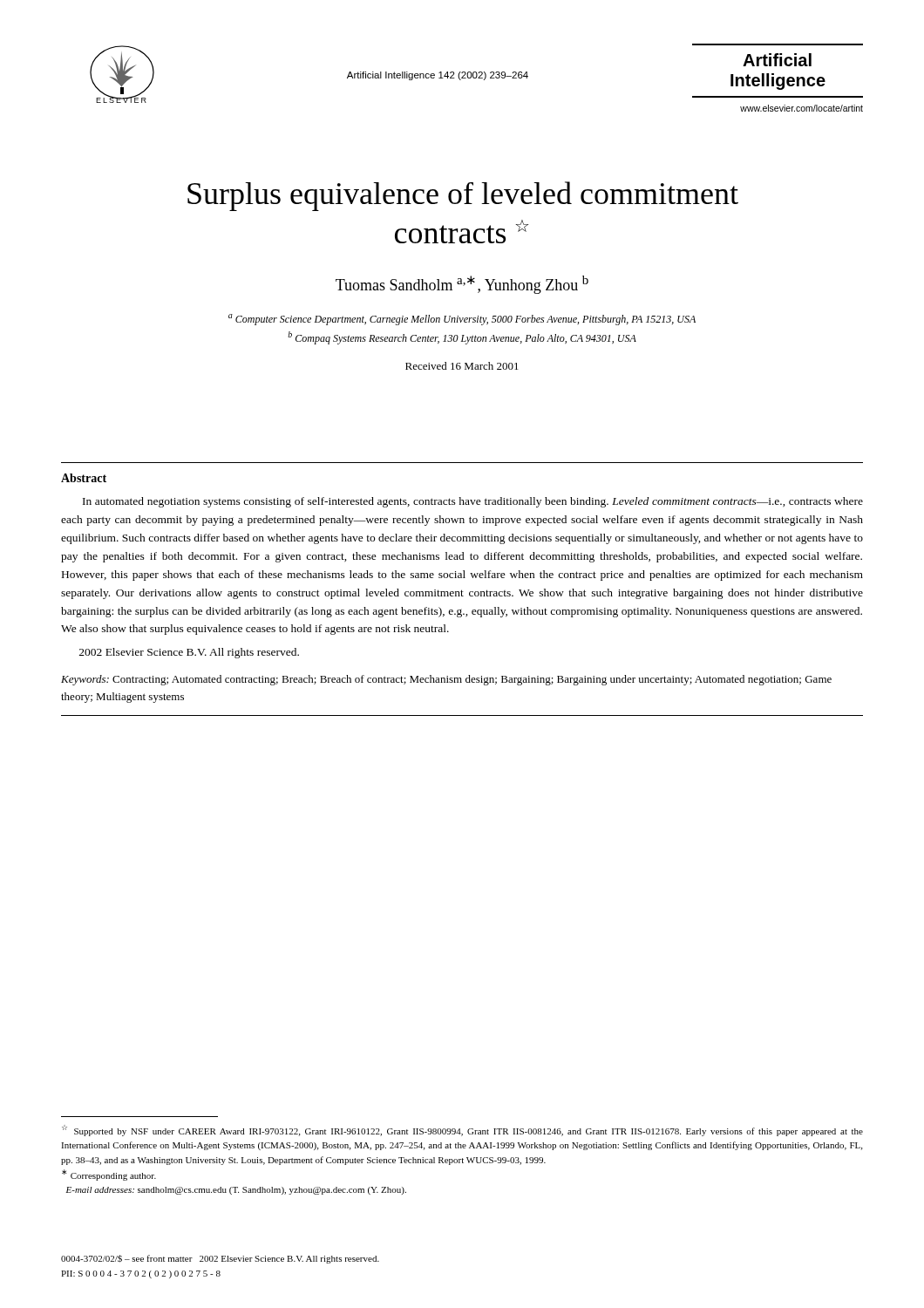Locate the block of text that opens with "In automated negotiation systems"

click(462, 565)
